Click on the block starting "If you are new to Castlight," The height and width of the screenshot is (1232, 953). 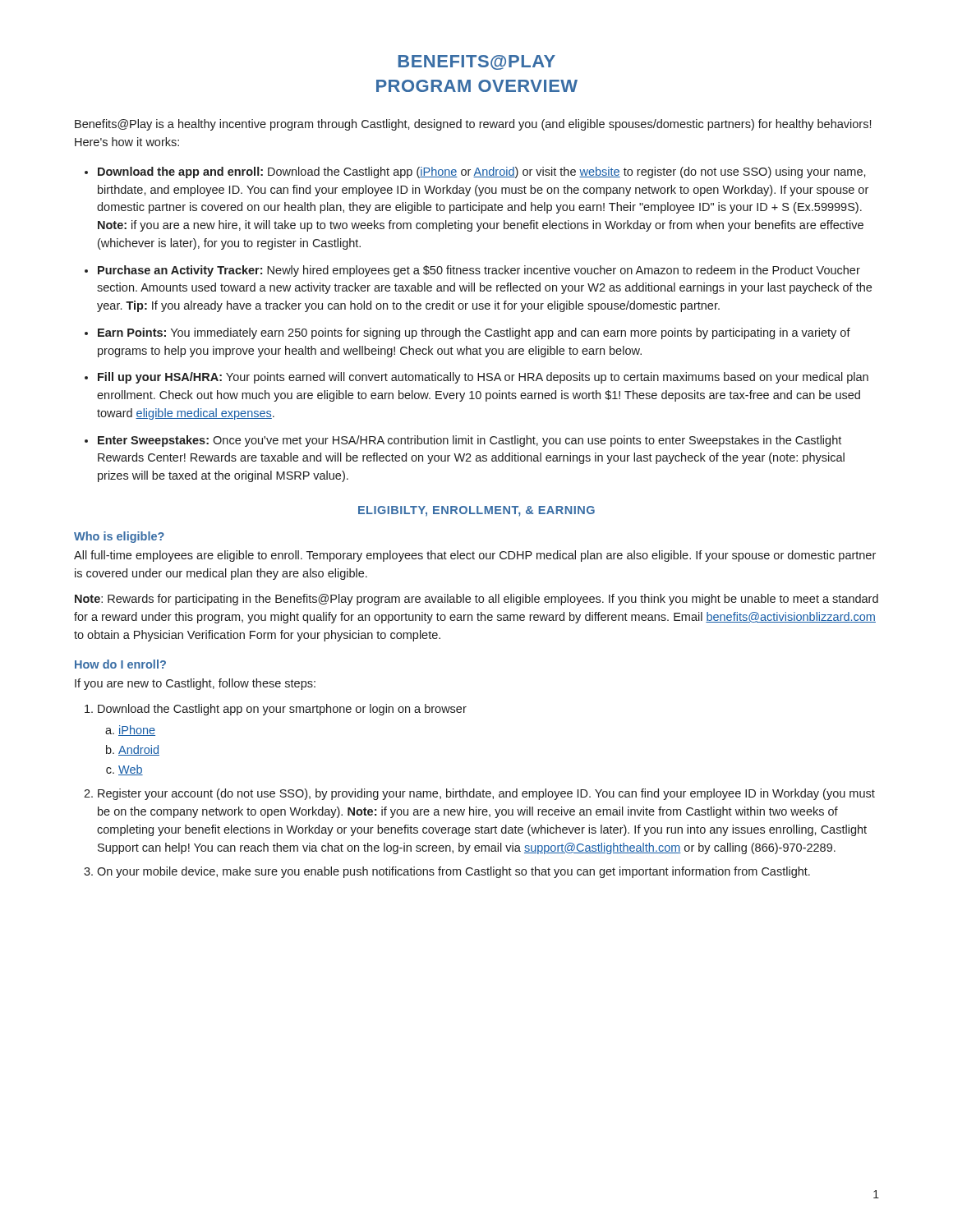coord(195,683)
